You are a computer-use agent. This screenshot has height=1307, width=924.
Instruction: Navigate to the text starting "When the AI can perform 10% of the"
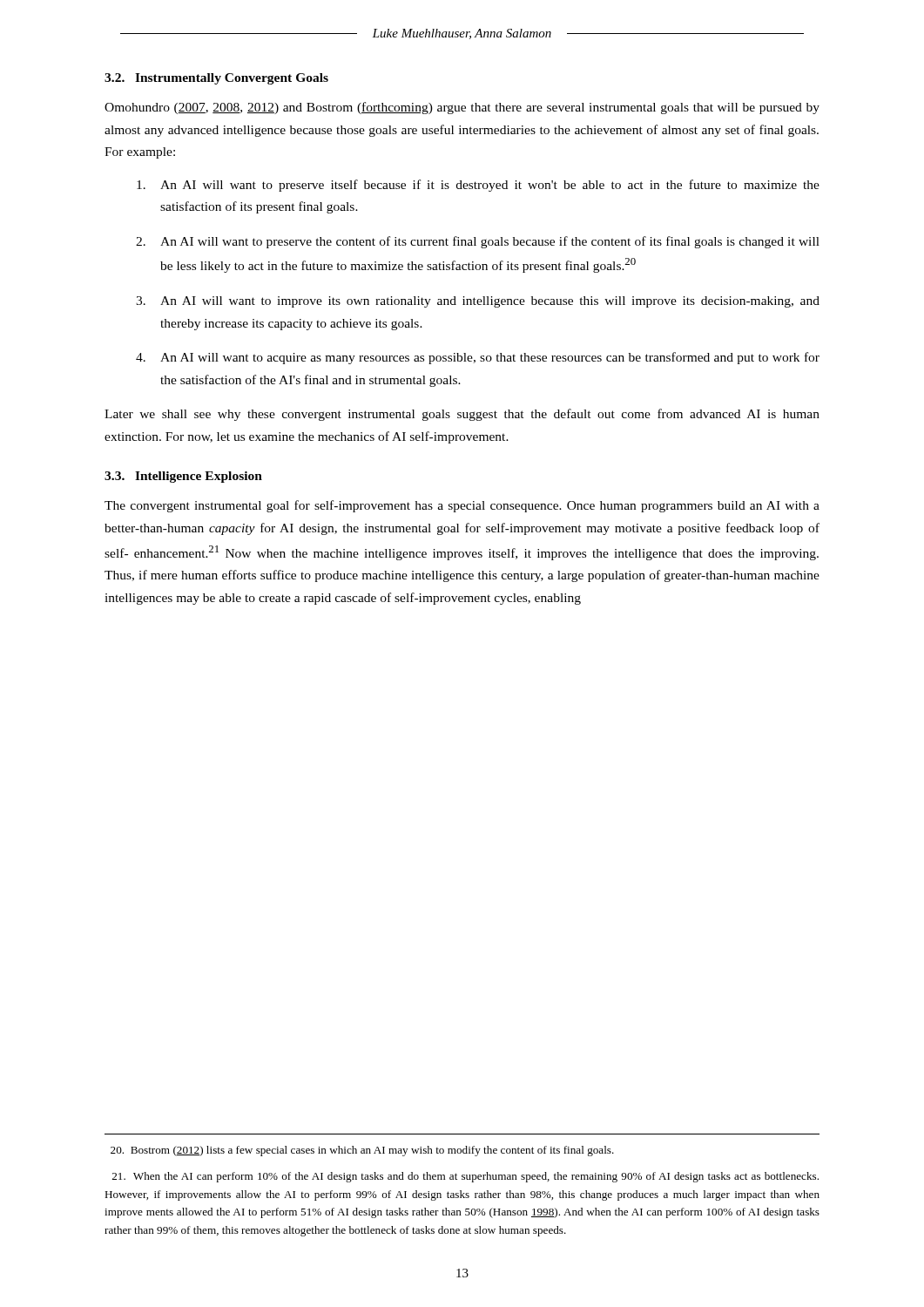[x=462, y=1203]
